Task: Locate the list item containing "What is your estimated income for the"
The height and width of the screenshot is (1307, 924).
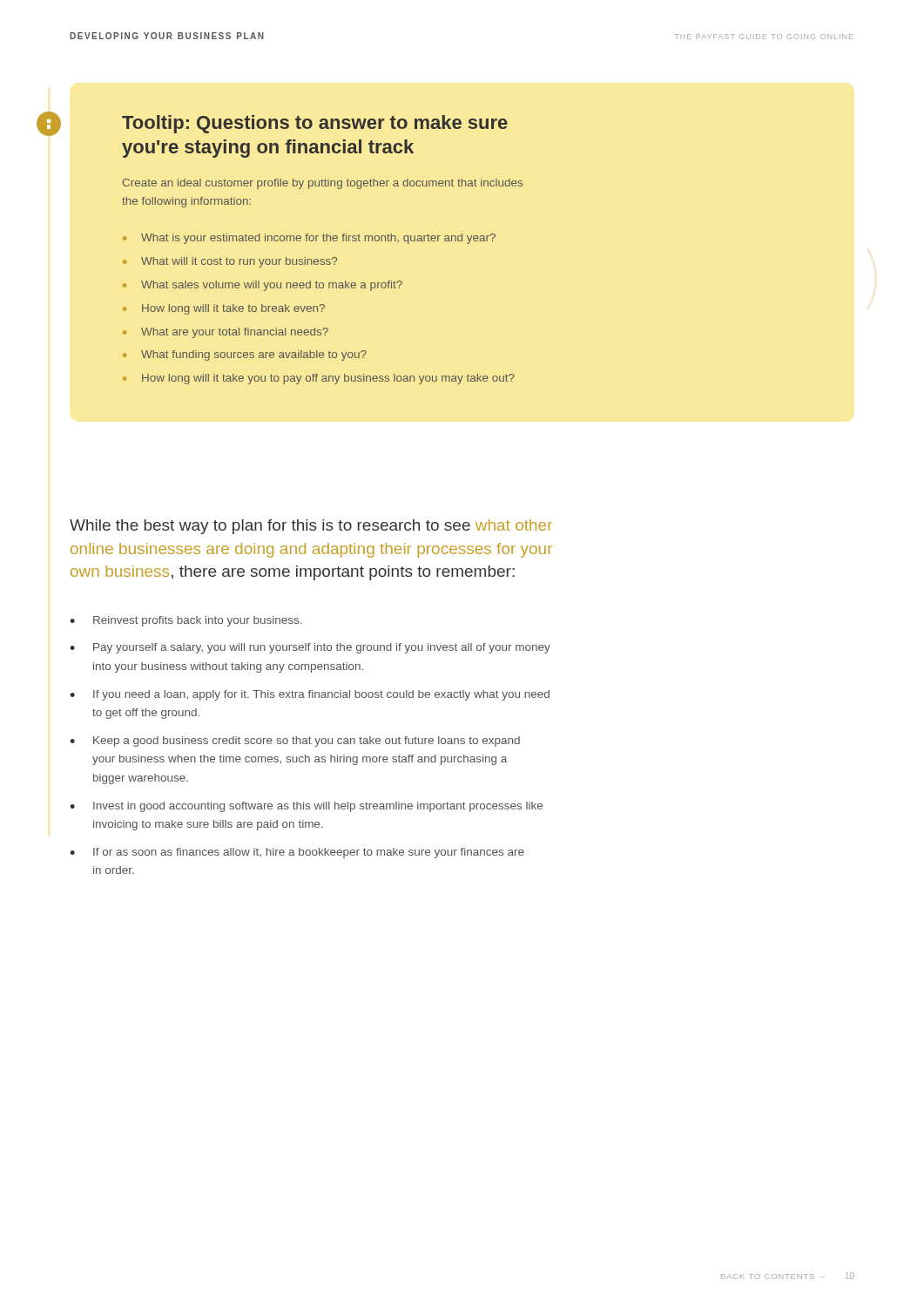Action: coord(319,237)
